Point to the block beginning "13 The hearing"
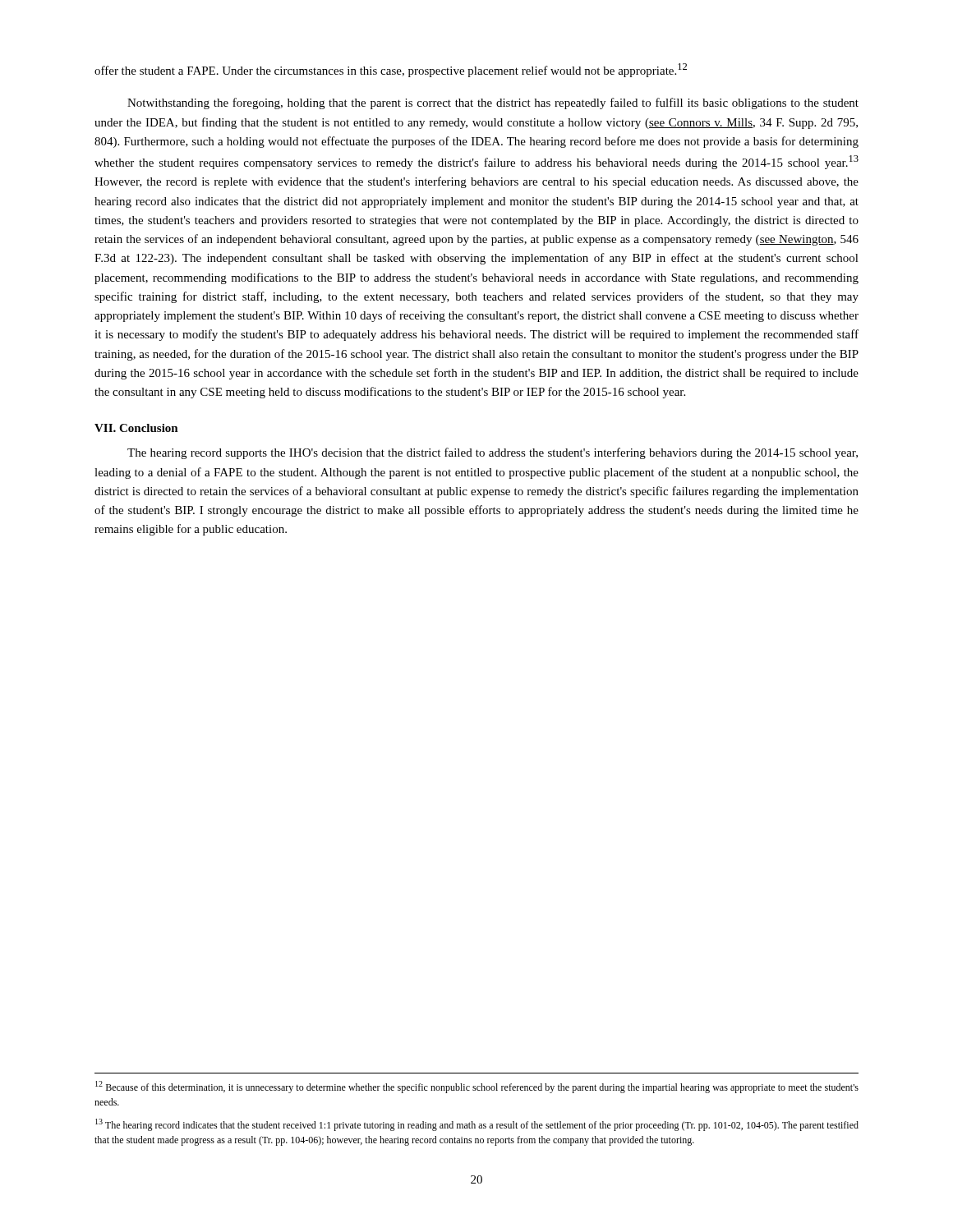 [x=476, y=1131]
